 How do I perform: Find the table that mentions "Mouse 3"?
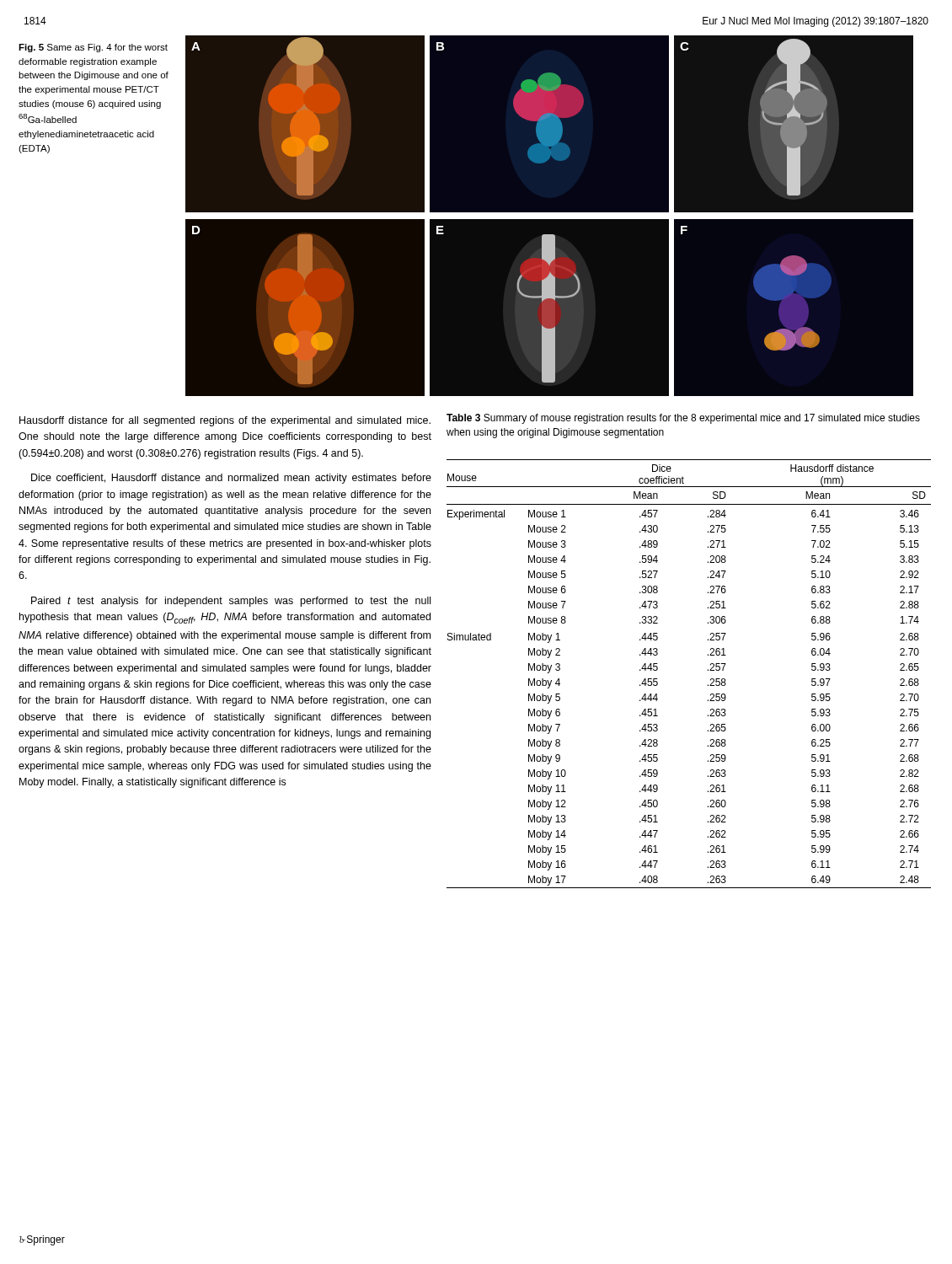pyautogui.click(x=689, y=675)
